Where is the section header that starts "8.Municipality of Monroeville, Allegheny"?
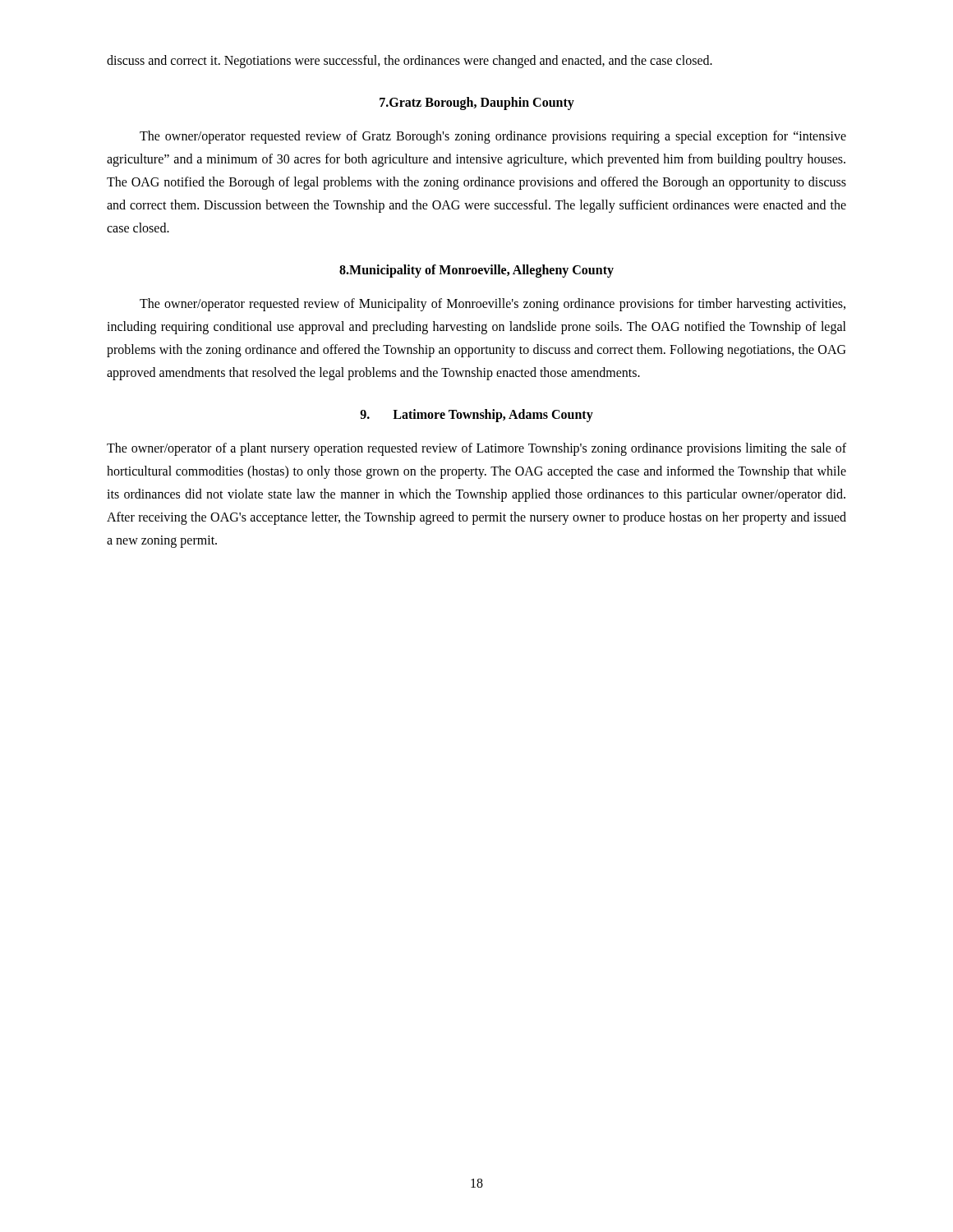This screenshot has height=1232, width=953. coord(476,270)
